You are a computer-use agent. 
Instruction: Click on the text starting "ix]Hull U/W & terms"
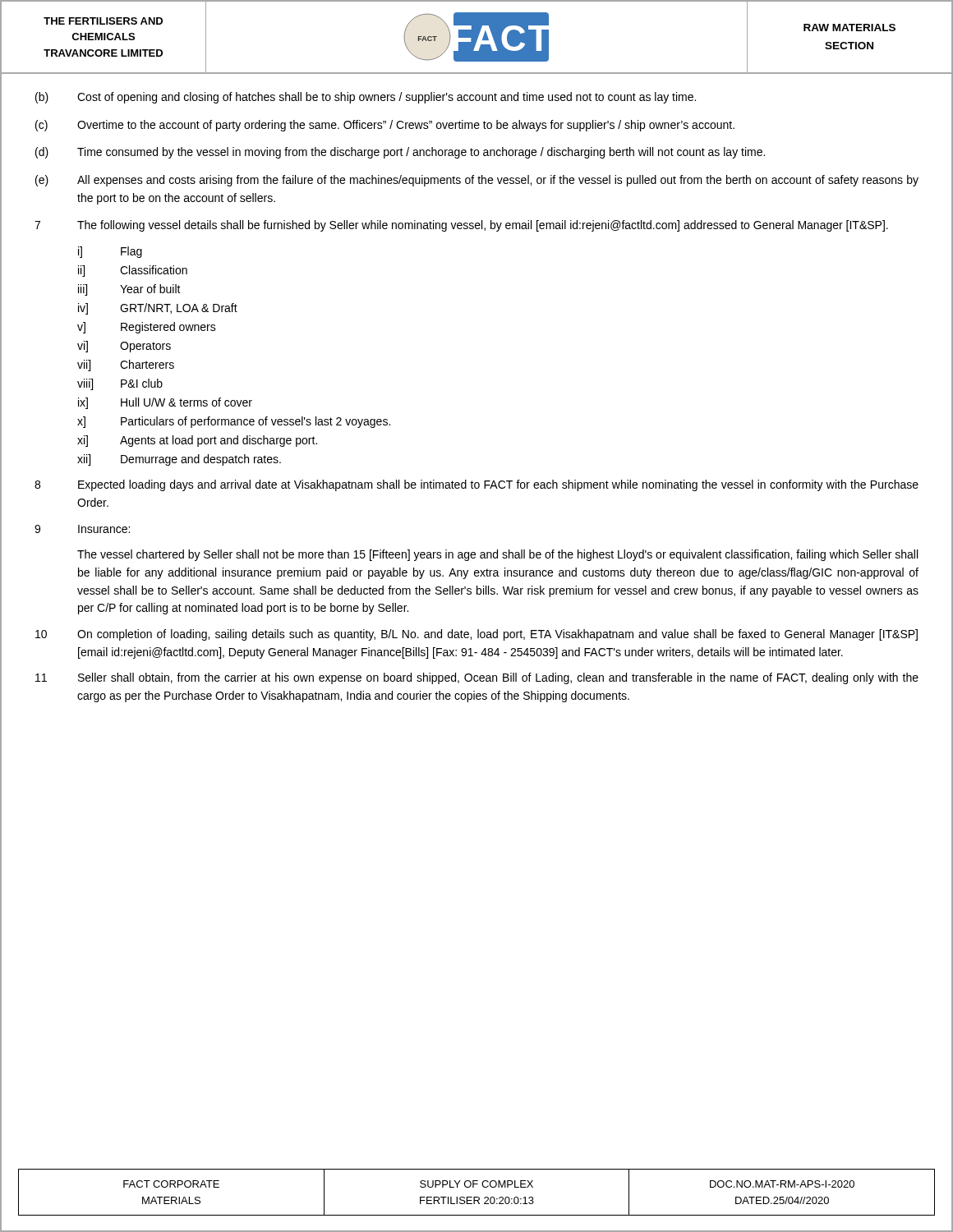click(165, 403)
